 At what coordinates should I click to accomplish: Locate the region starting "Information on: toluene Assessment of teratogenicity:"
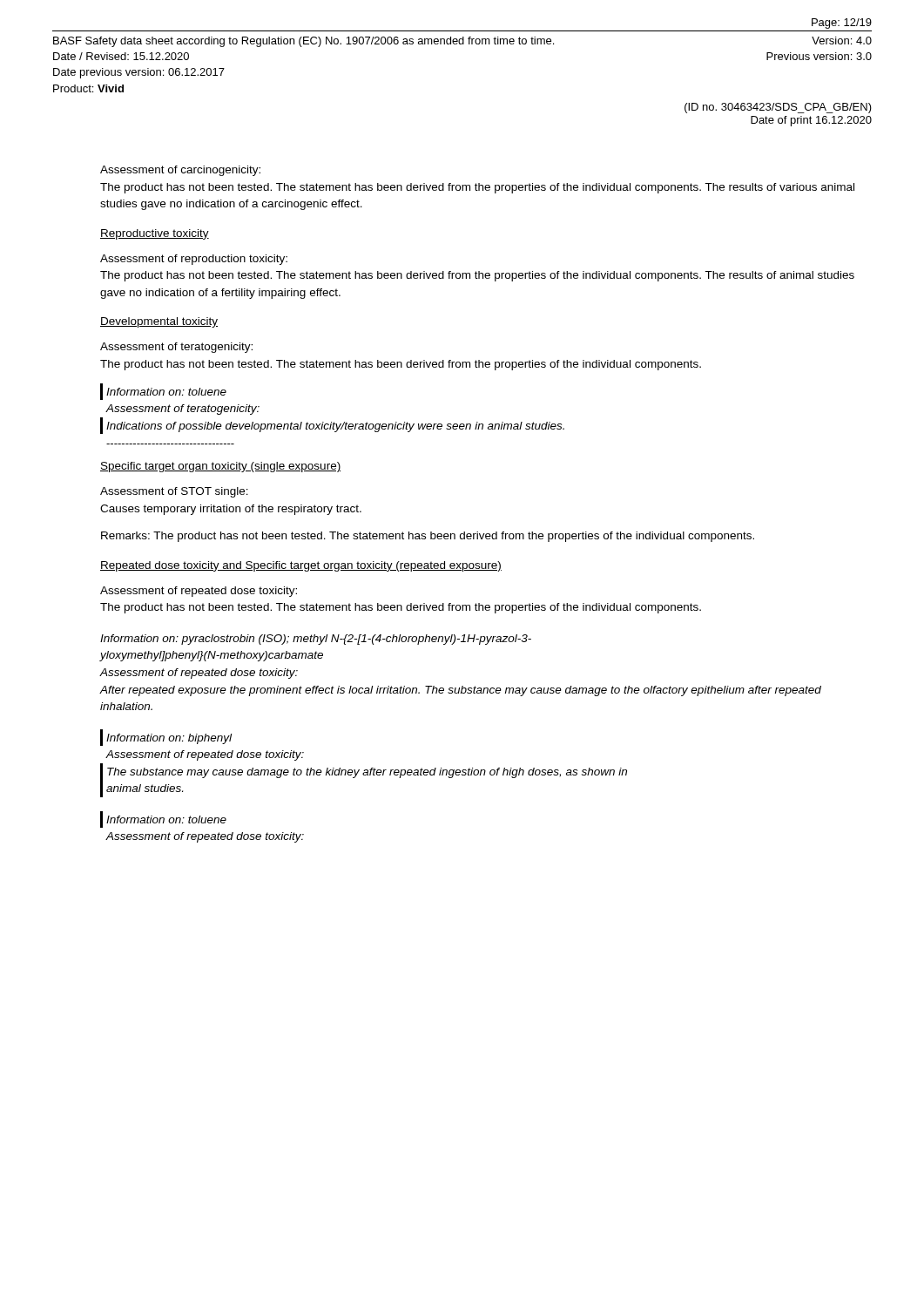[479, 418]
